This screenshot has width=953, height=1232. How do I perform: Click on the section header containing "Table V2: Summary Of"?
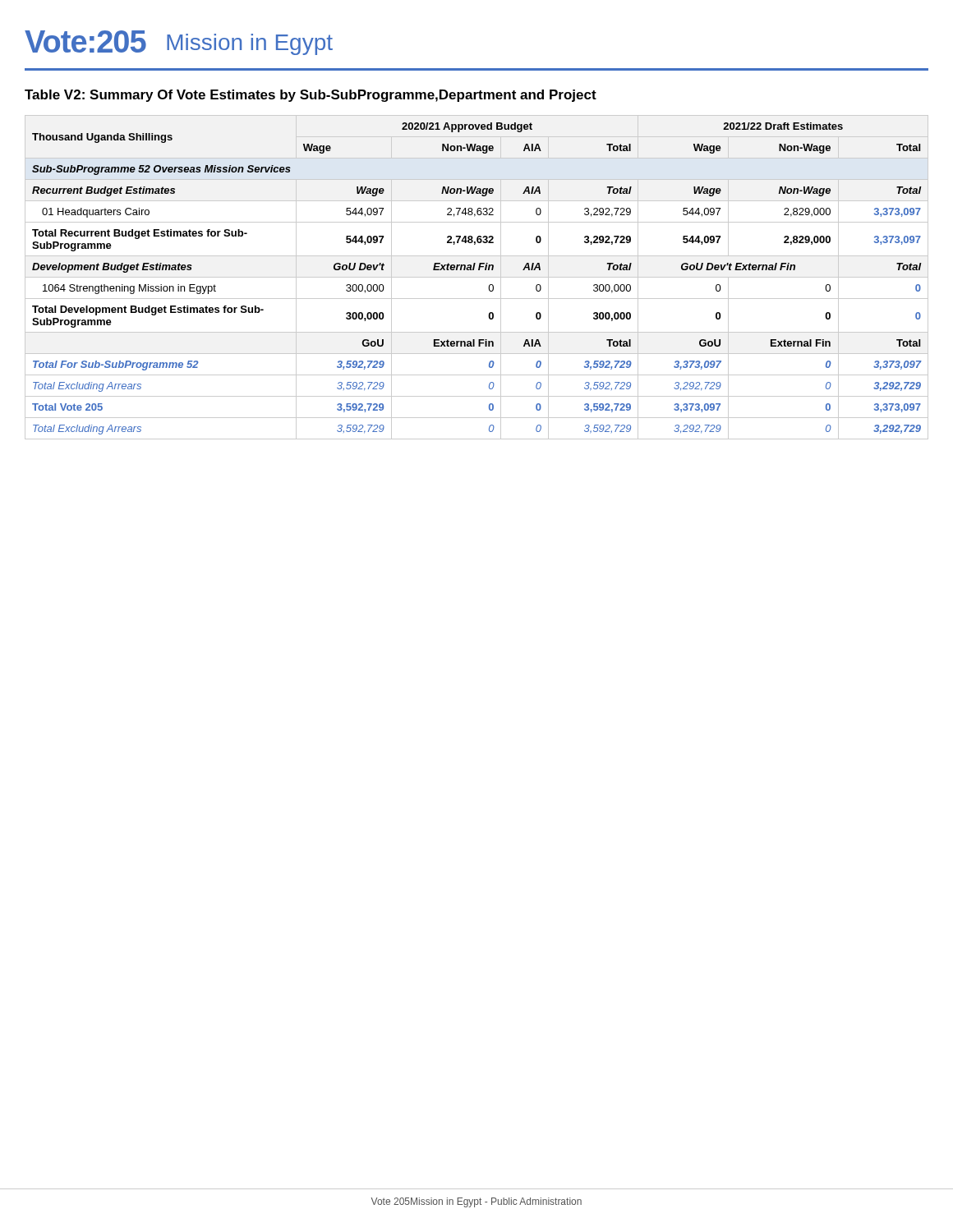tap(310, 95)
